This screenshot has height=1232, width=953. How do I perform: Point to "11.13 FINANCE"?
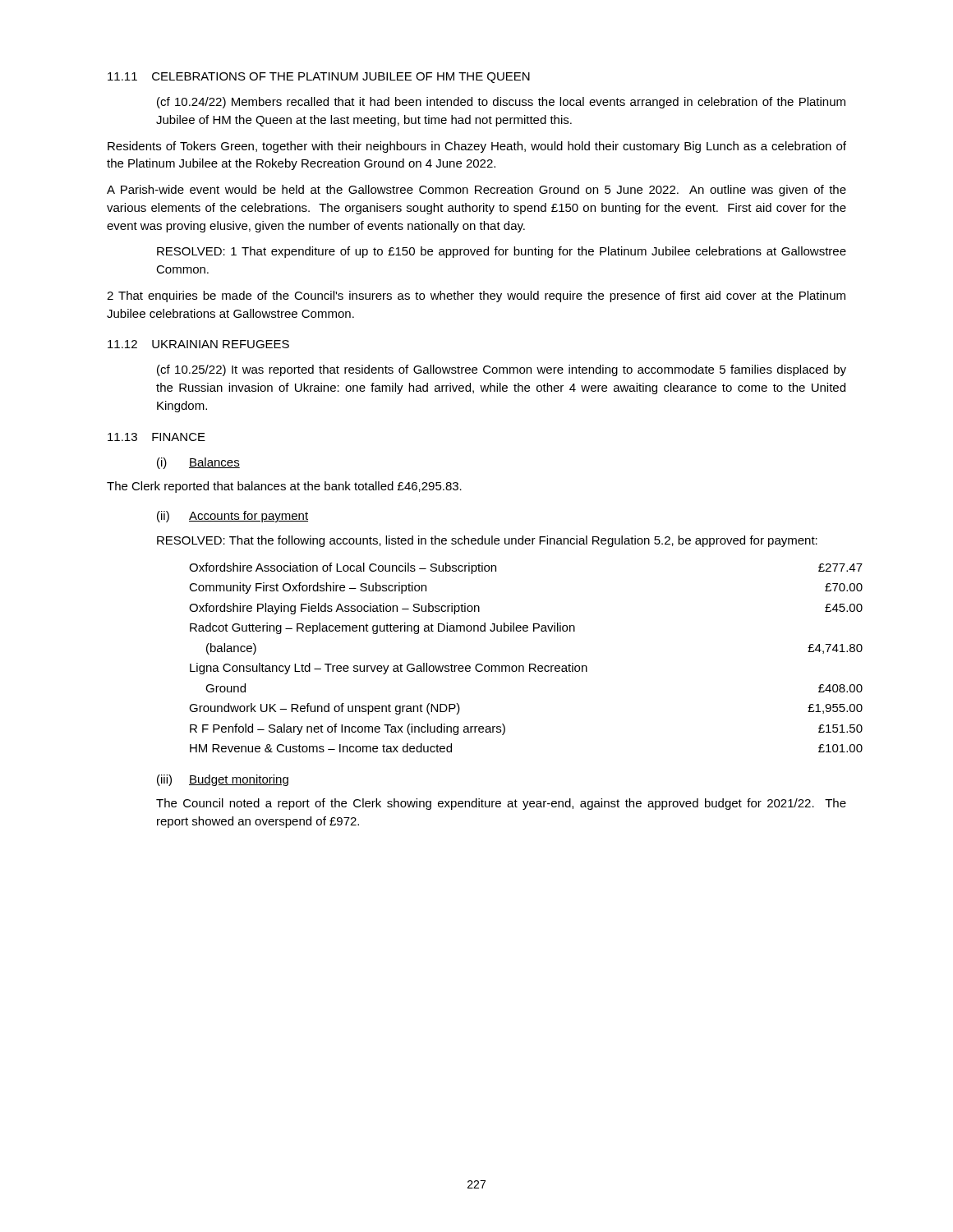click(x=156, y=436)
